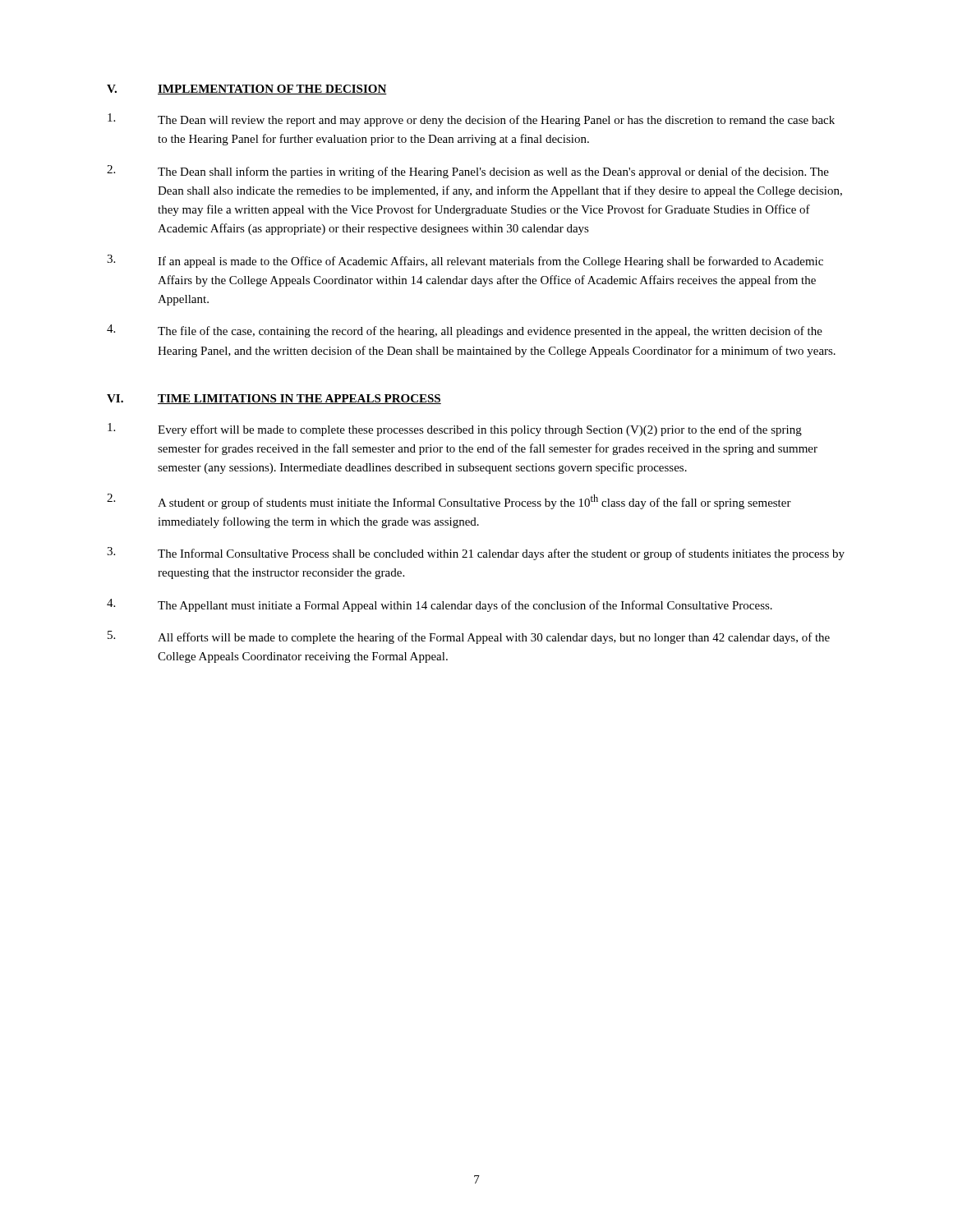Navigate to the block starting "3. If an appeal is made to"
The width and height of the screenshot is (953, 1232).
(x=476, y=280)
